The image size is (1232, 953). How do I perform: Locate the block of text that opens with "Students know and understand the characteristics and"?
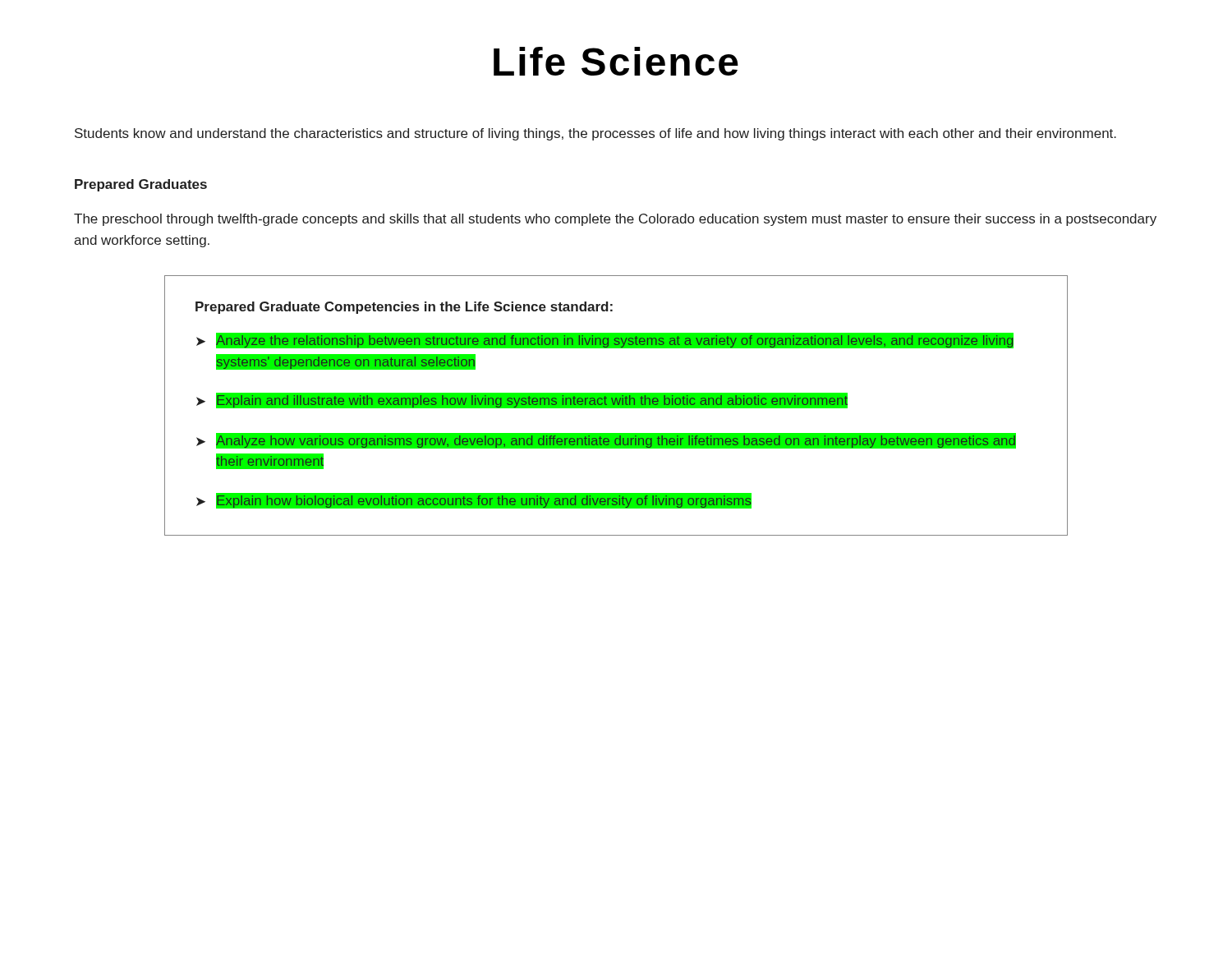616,134
